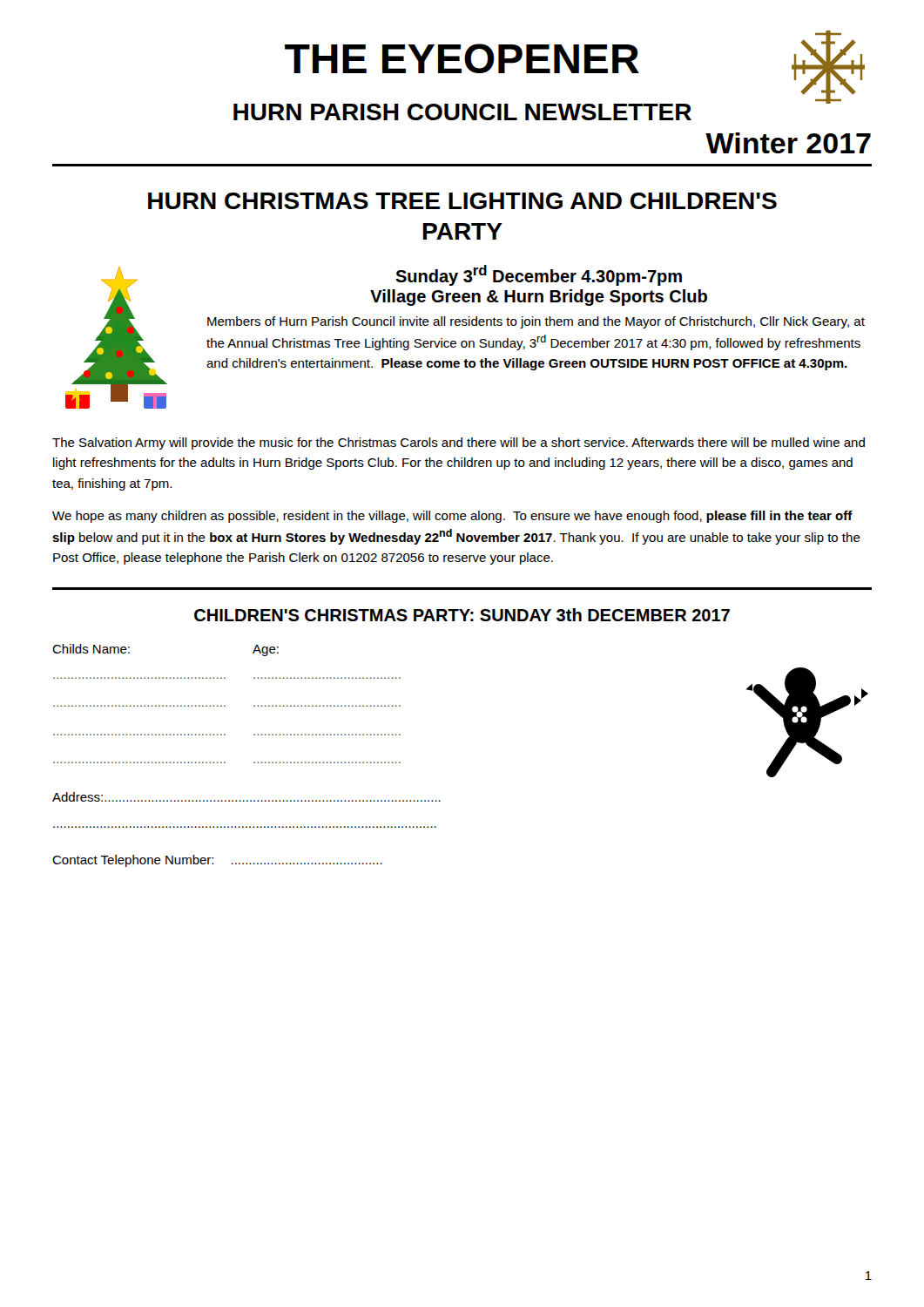
Task: Click the passage that begins "We hope as many"
Action: point(456,536)
